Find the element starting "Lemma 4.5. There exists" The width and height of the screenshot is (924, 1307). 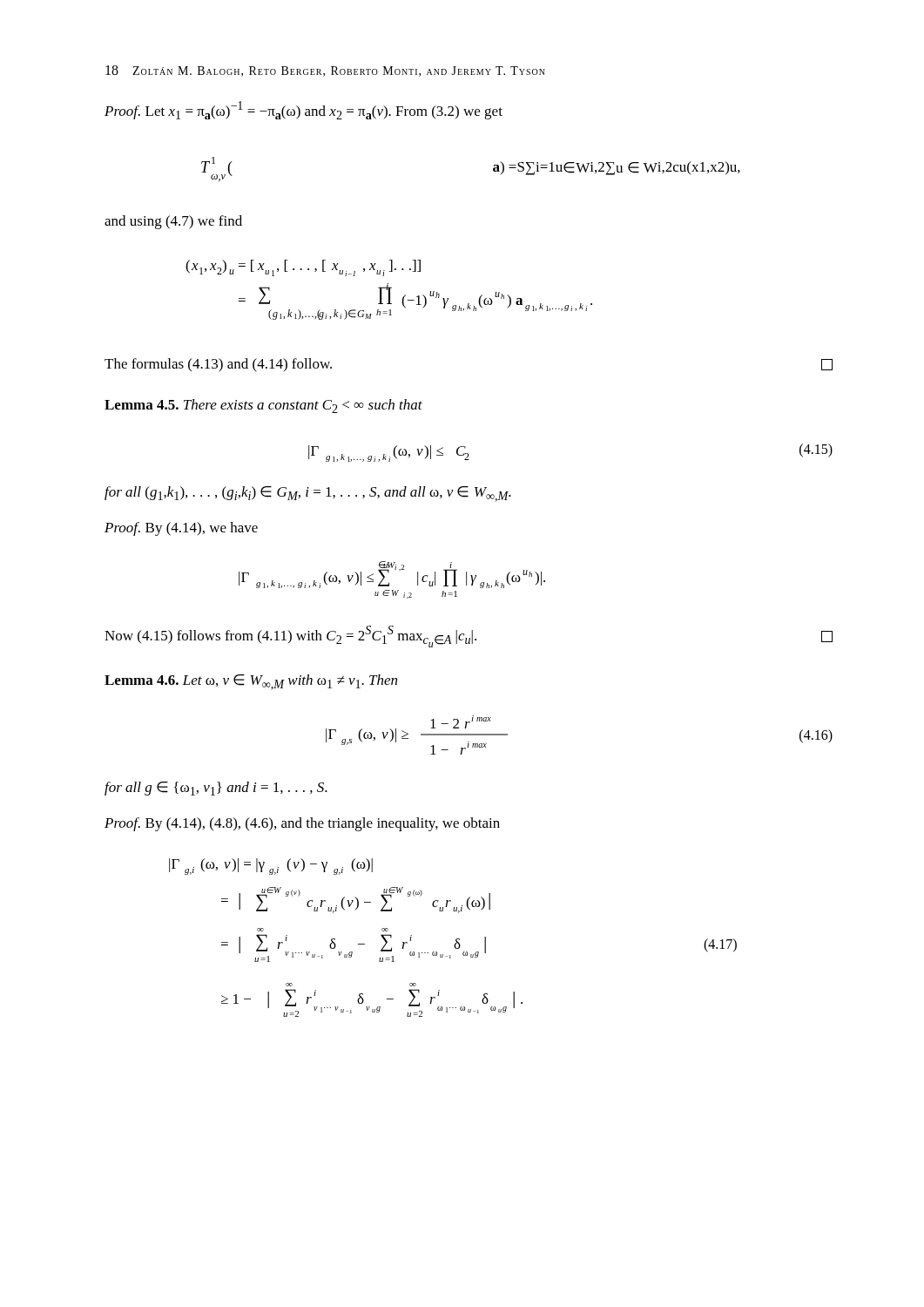[263, 406]
